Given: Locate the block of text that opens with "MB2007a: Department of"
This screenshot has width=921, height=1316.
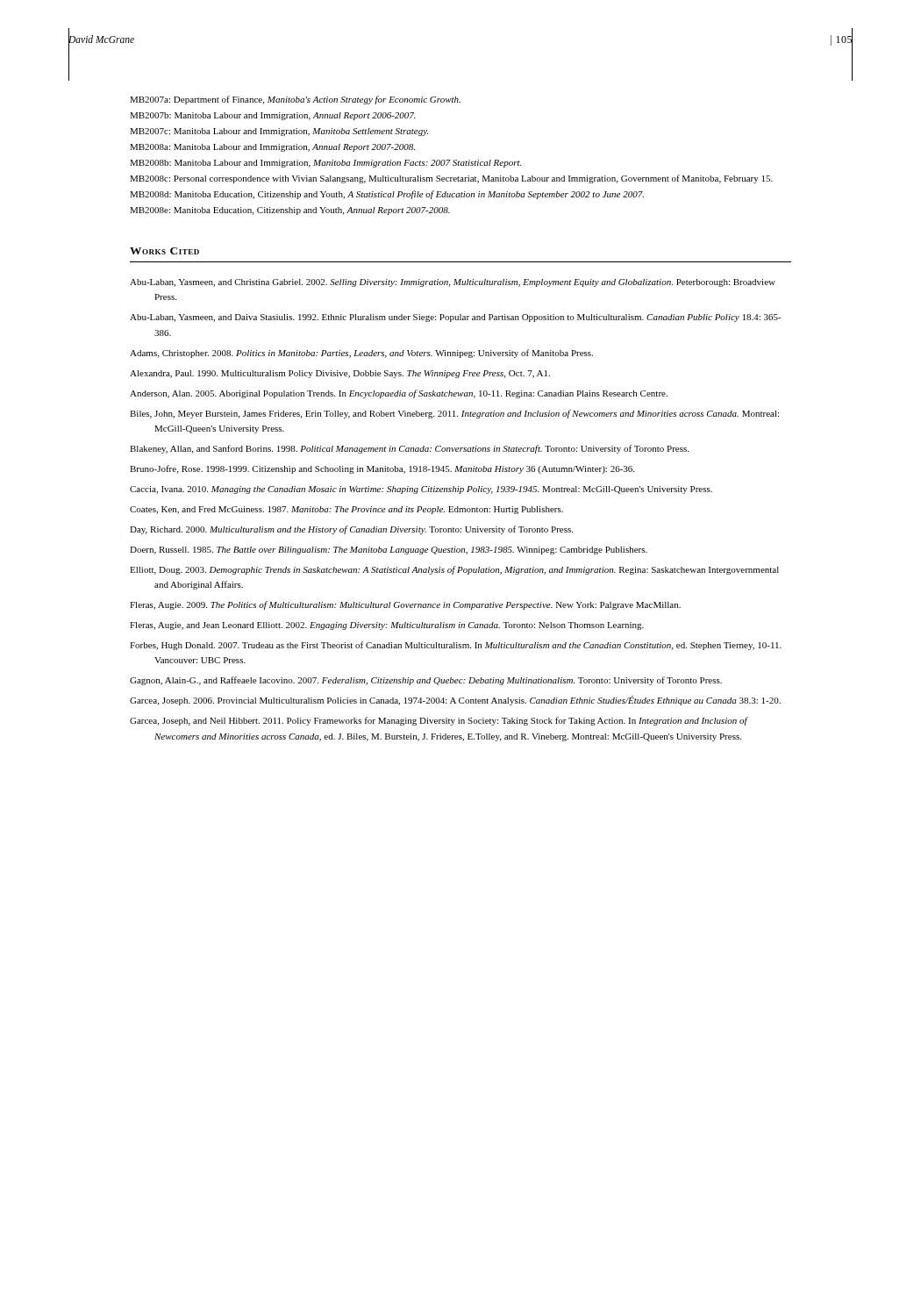Looking at the screenshot, I should point(296,99).
